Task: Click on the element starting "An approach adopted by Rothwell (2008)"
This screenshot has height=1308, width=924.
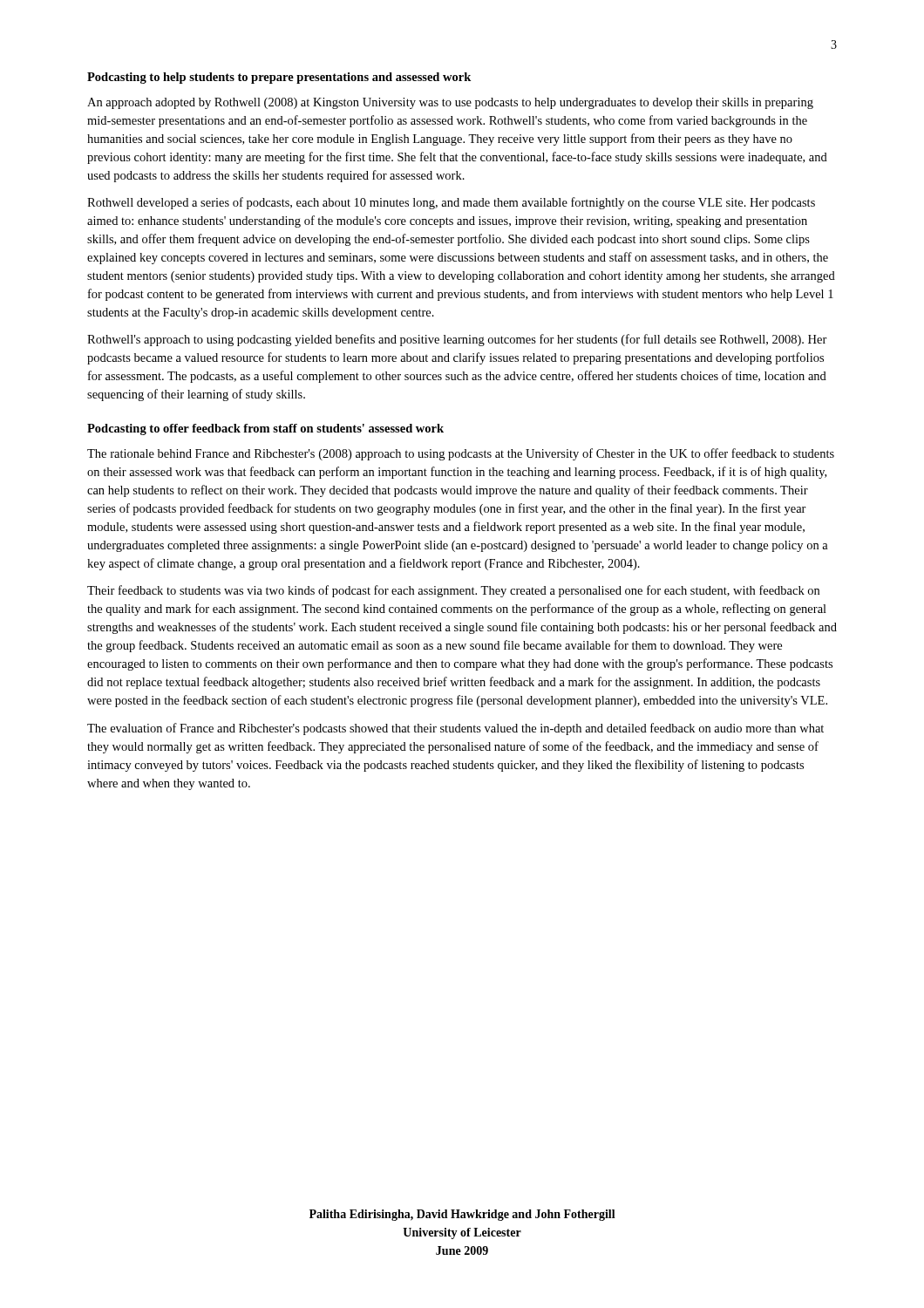Action: coord(457,139)
